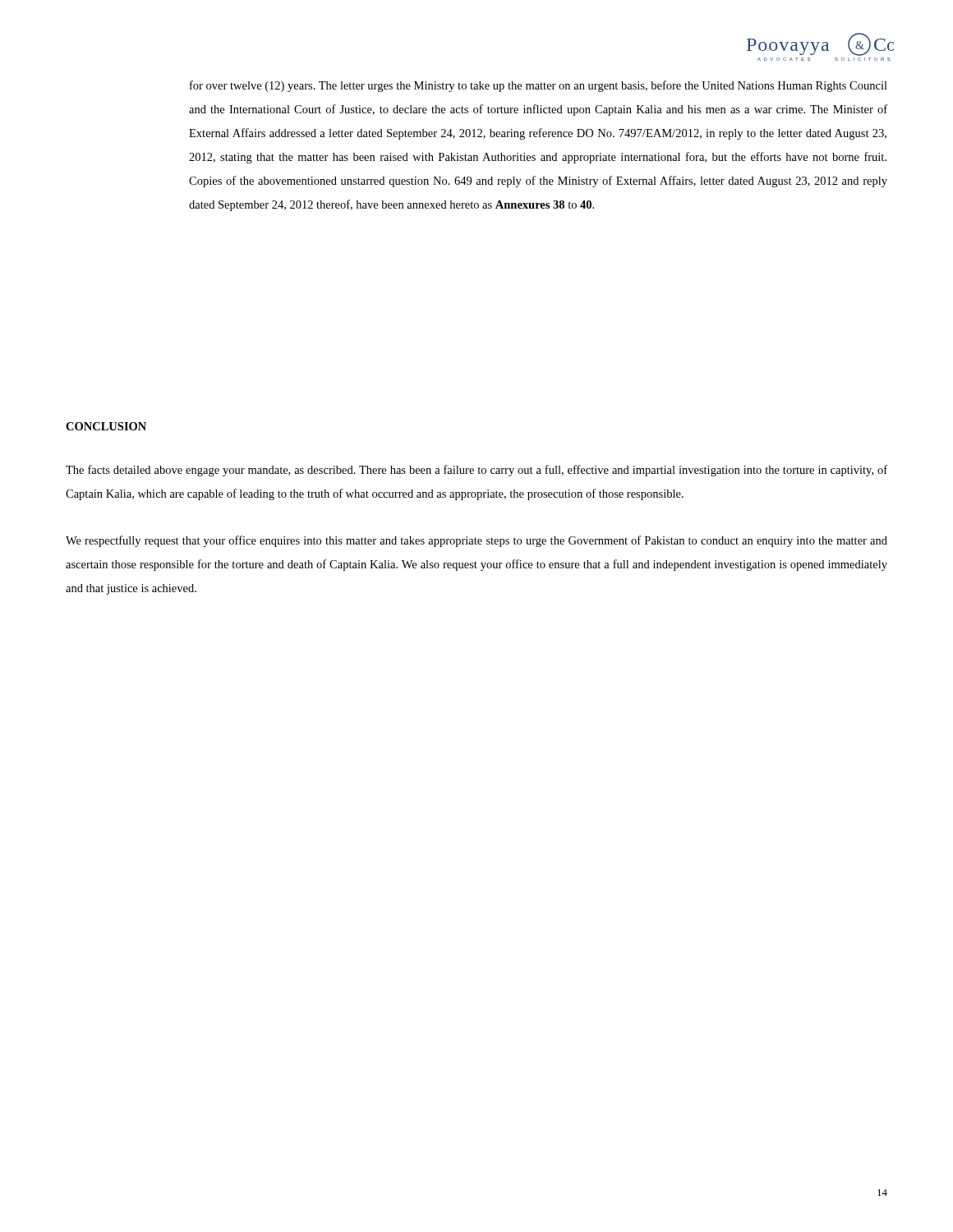953x1232 pixels.
Task: Locate the section header
Action: pos(106,427)
